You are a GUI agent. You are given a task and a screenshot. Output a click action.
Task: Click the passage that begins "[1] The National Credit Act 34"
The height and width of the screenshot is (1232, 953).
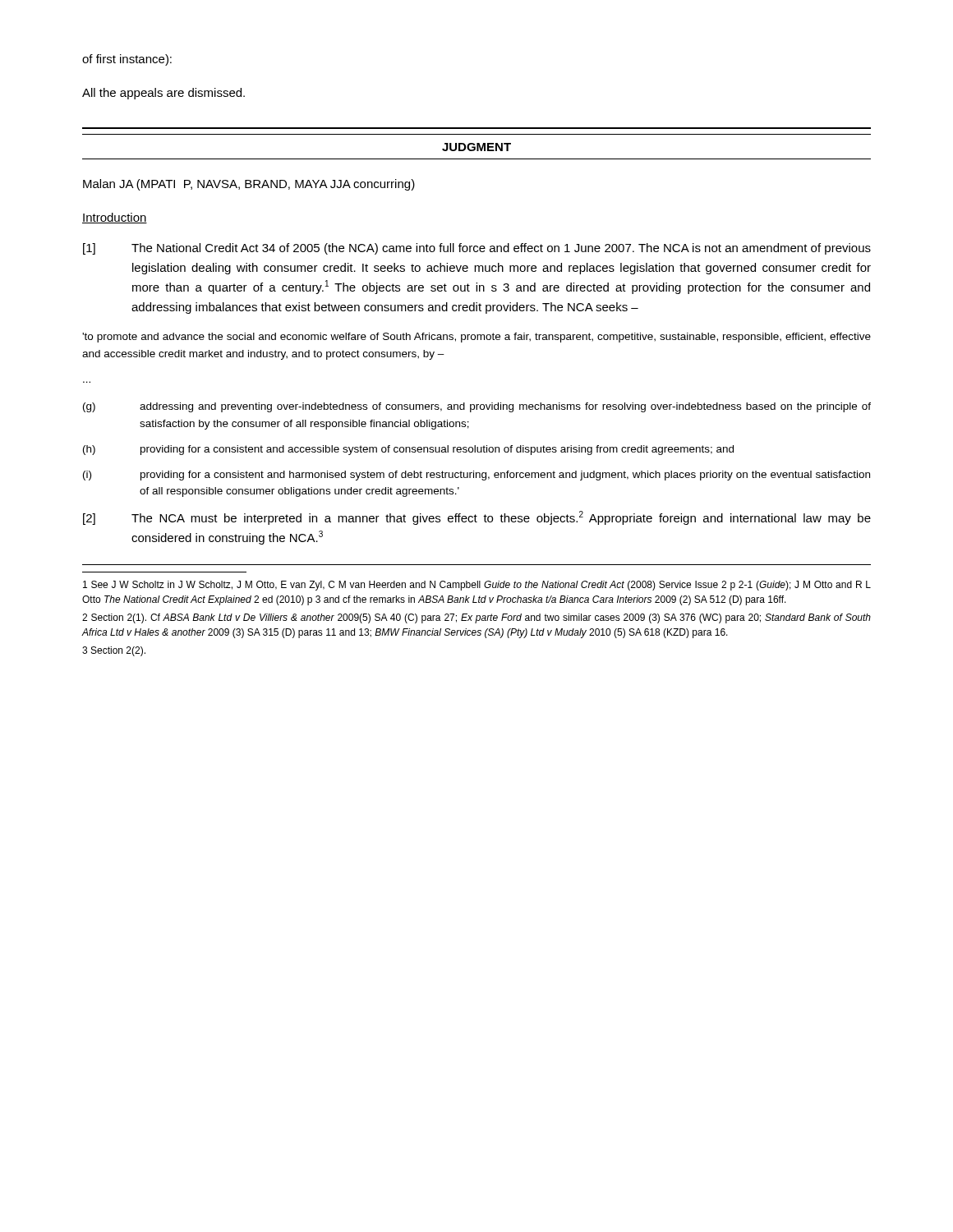[476, 278]
